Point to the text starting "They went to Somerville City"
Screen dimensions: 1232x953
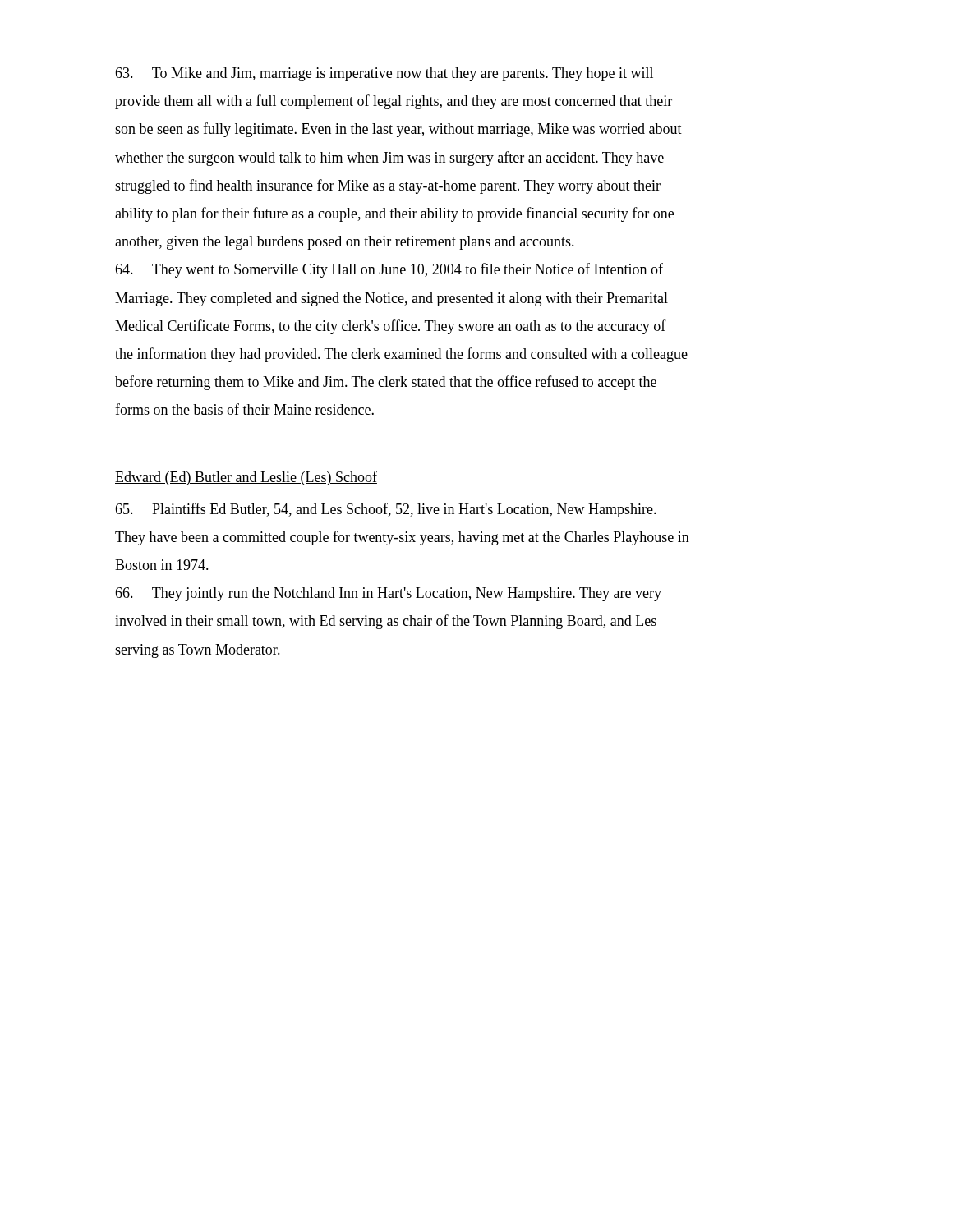(476, 340)
